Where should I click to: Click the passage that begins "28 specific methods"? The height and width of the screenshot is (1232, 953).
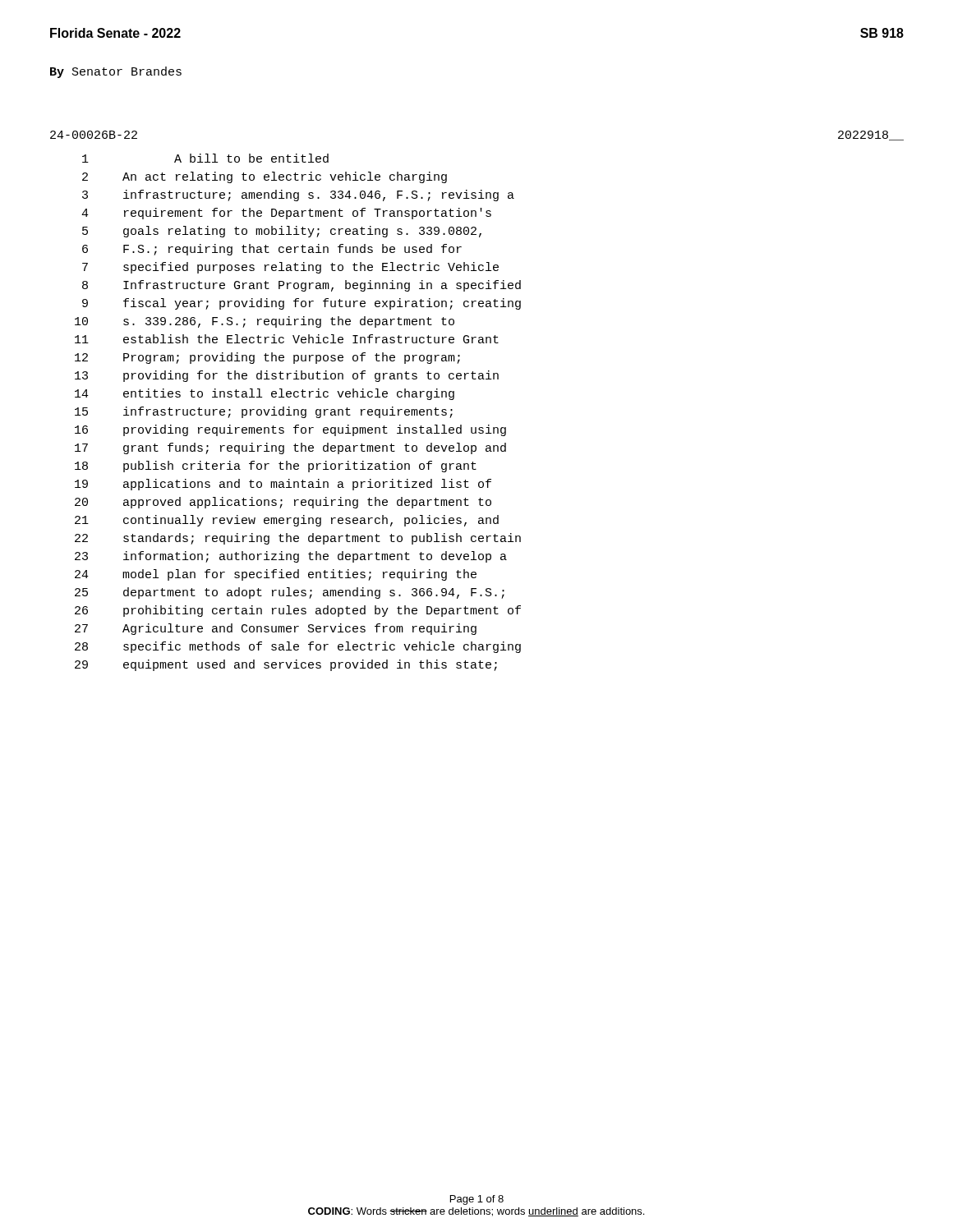click(476, 648)
